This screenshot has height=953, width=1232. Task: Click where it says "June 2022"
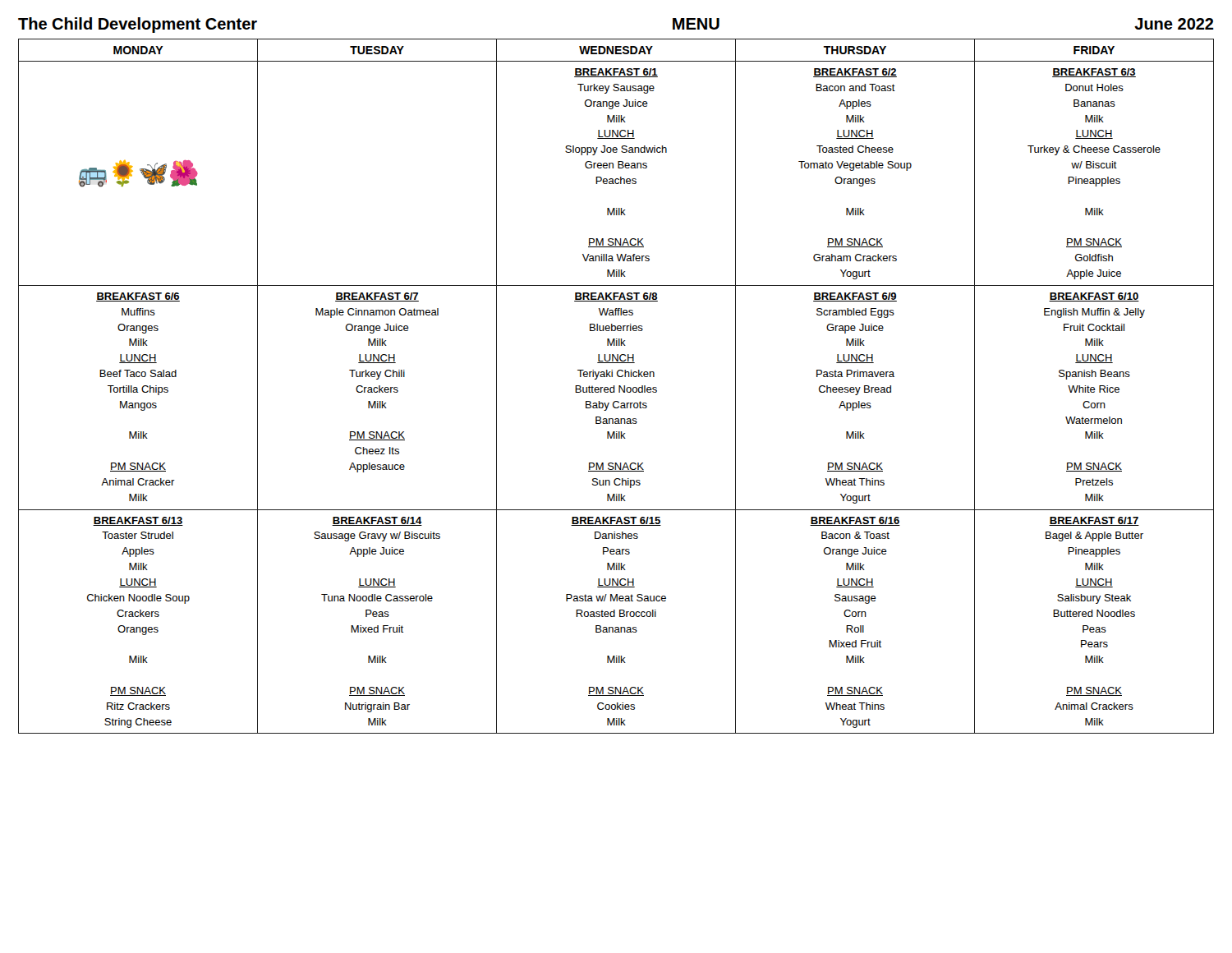[x=1174, y=24]
